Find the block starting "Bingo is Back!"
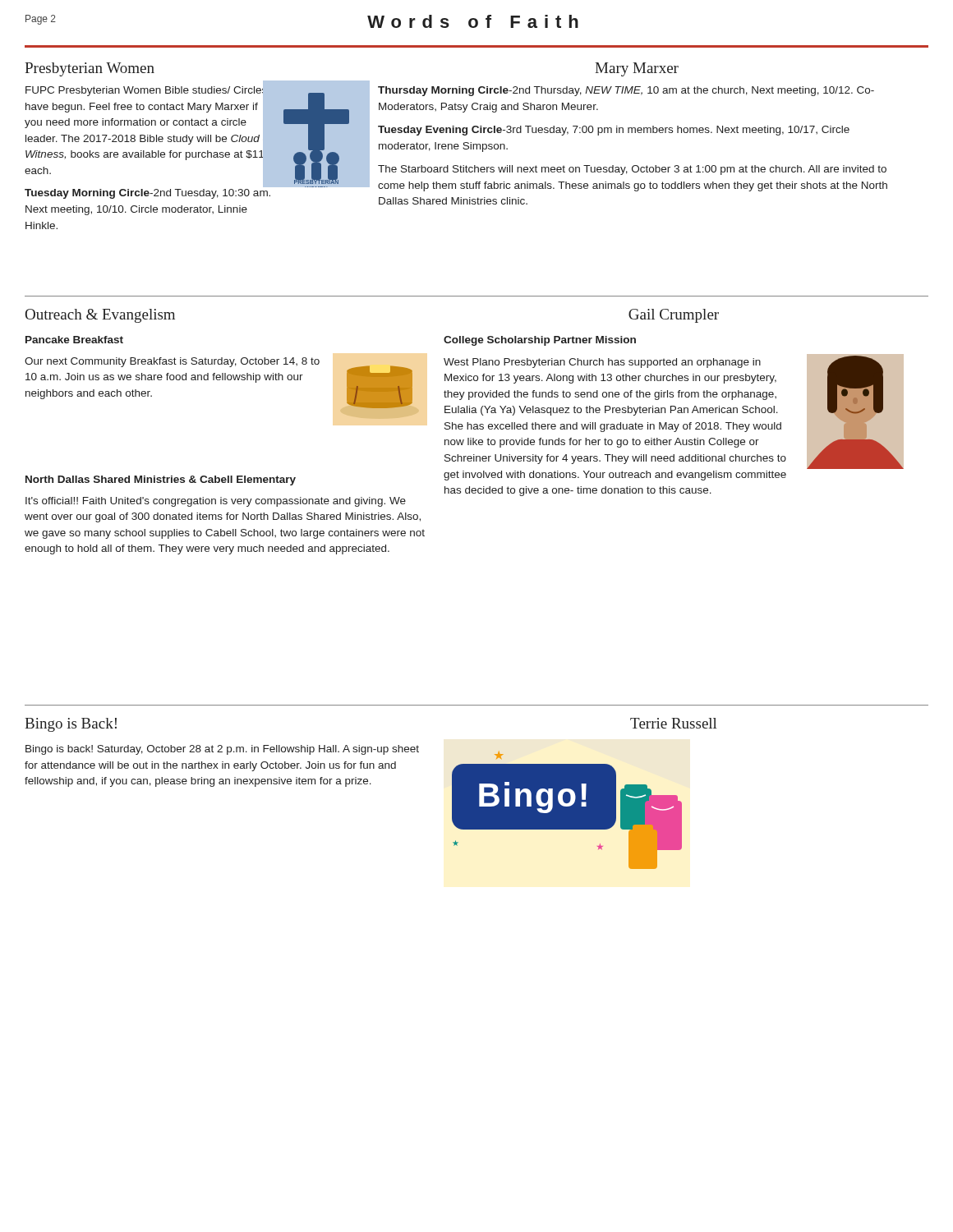Viewport: 953px width, 1232px height. (71, 725)
